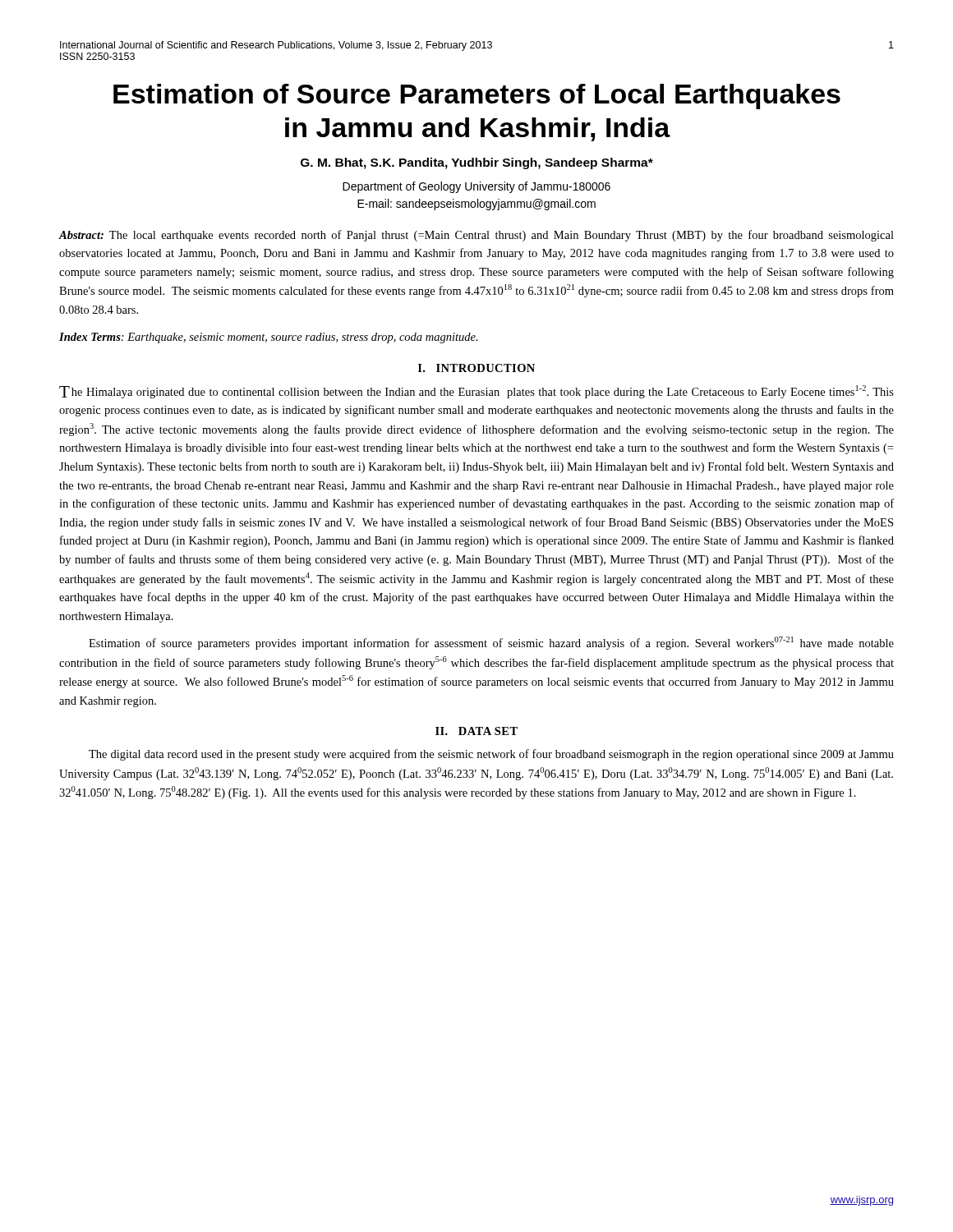Screen dimensions: 1232x953
Task: Select the text block that reads "The Himalaya originated due"
Action: coord(476,546)
